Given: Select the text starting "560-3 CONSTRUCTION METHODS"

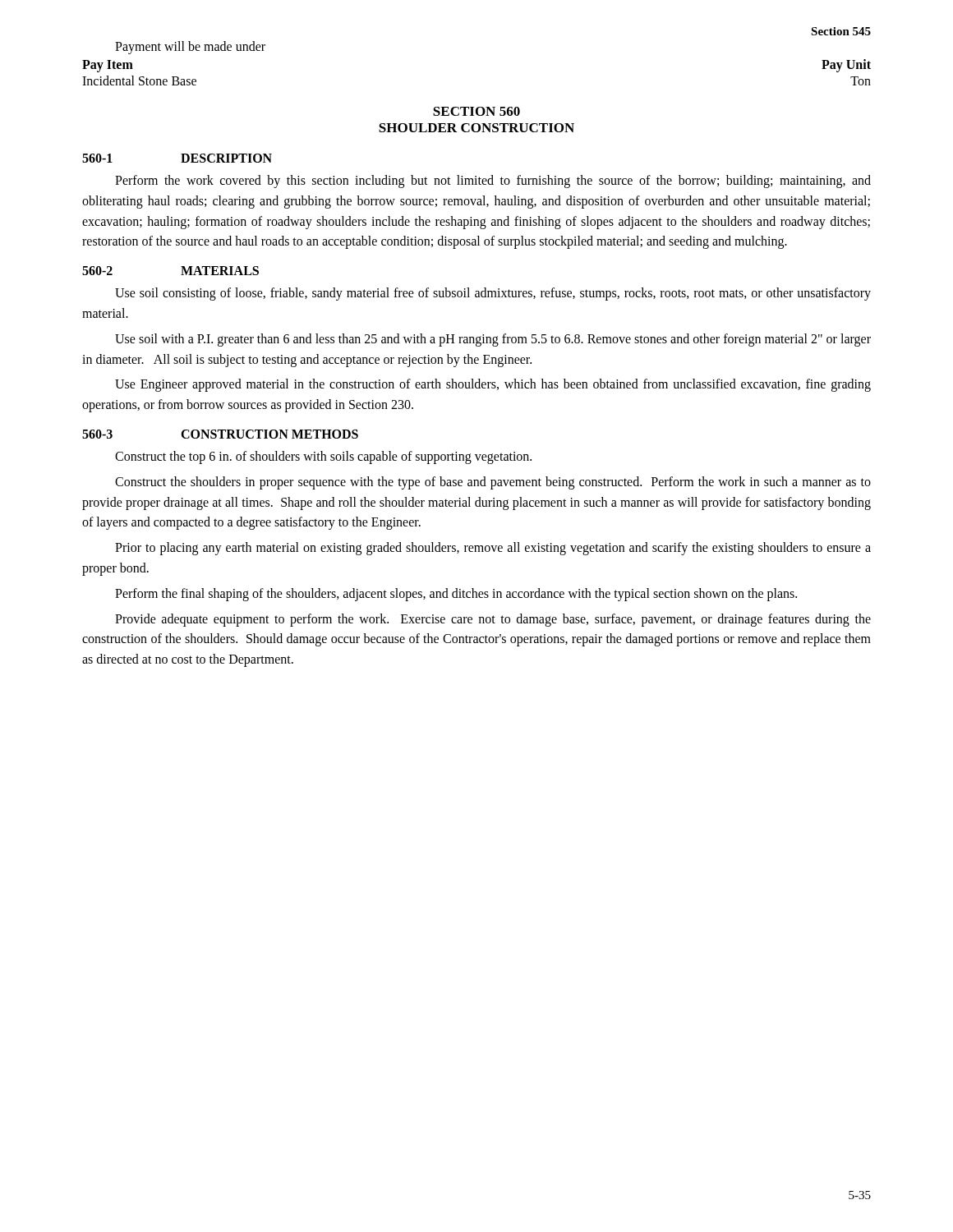Looking at the screenshot, I should pos(220,434).
